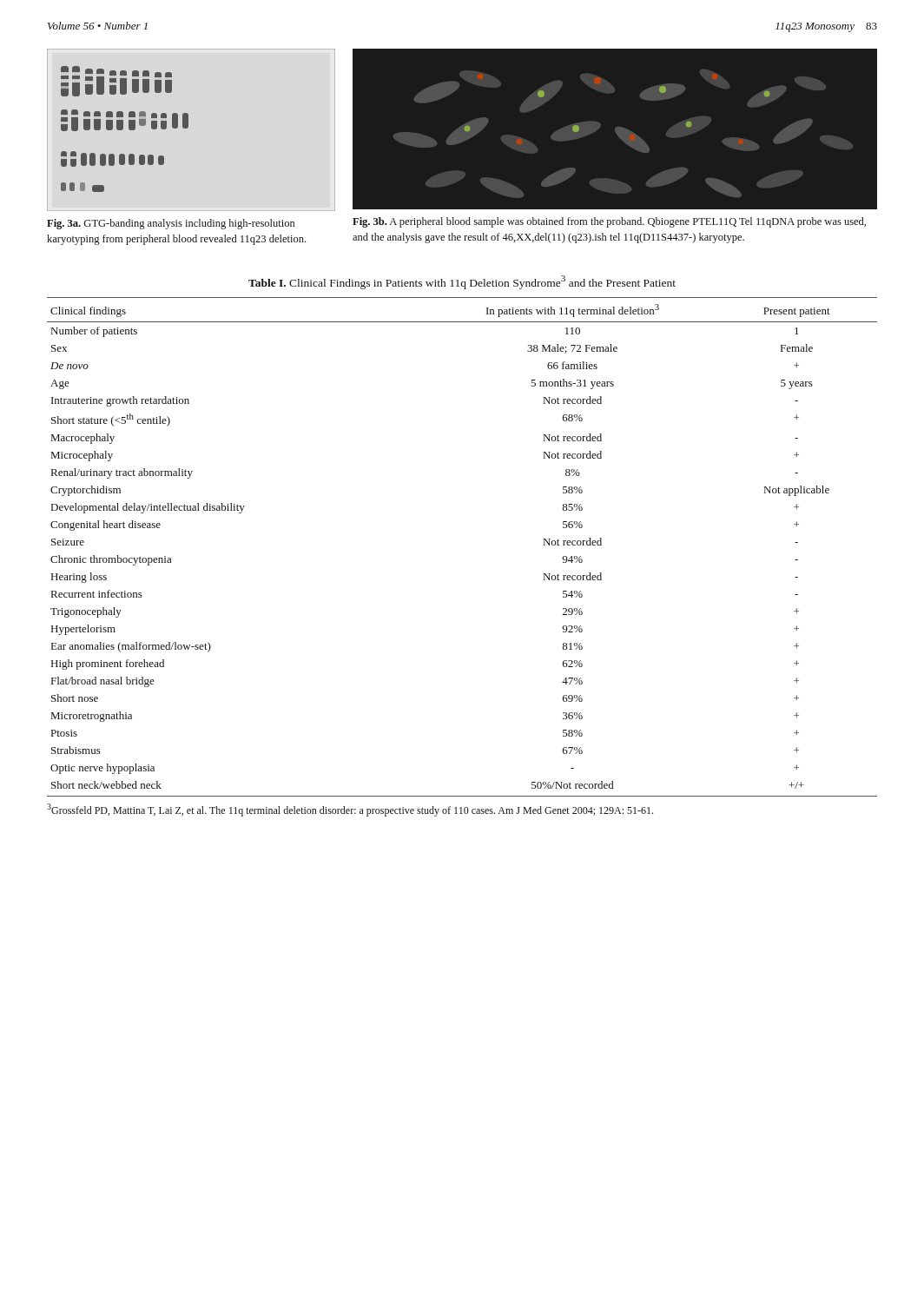Point to the text starting "Table I. Clinical"
924x1303 pixels.
462,281
